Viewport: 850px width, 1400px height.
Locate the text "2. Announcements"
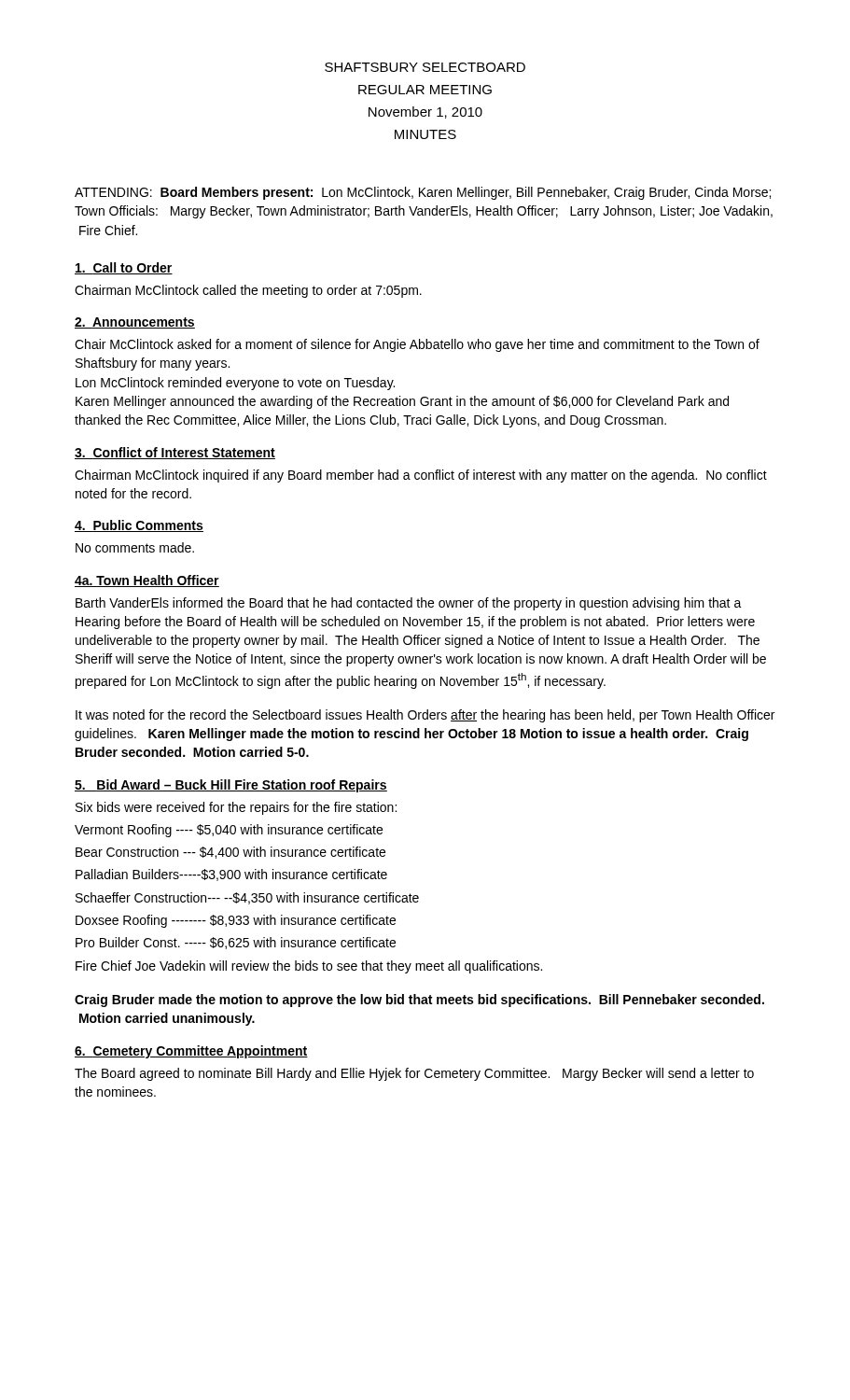(x=135, y=322)
